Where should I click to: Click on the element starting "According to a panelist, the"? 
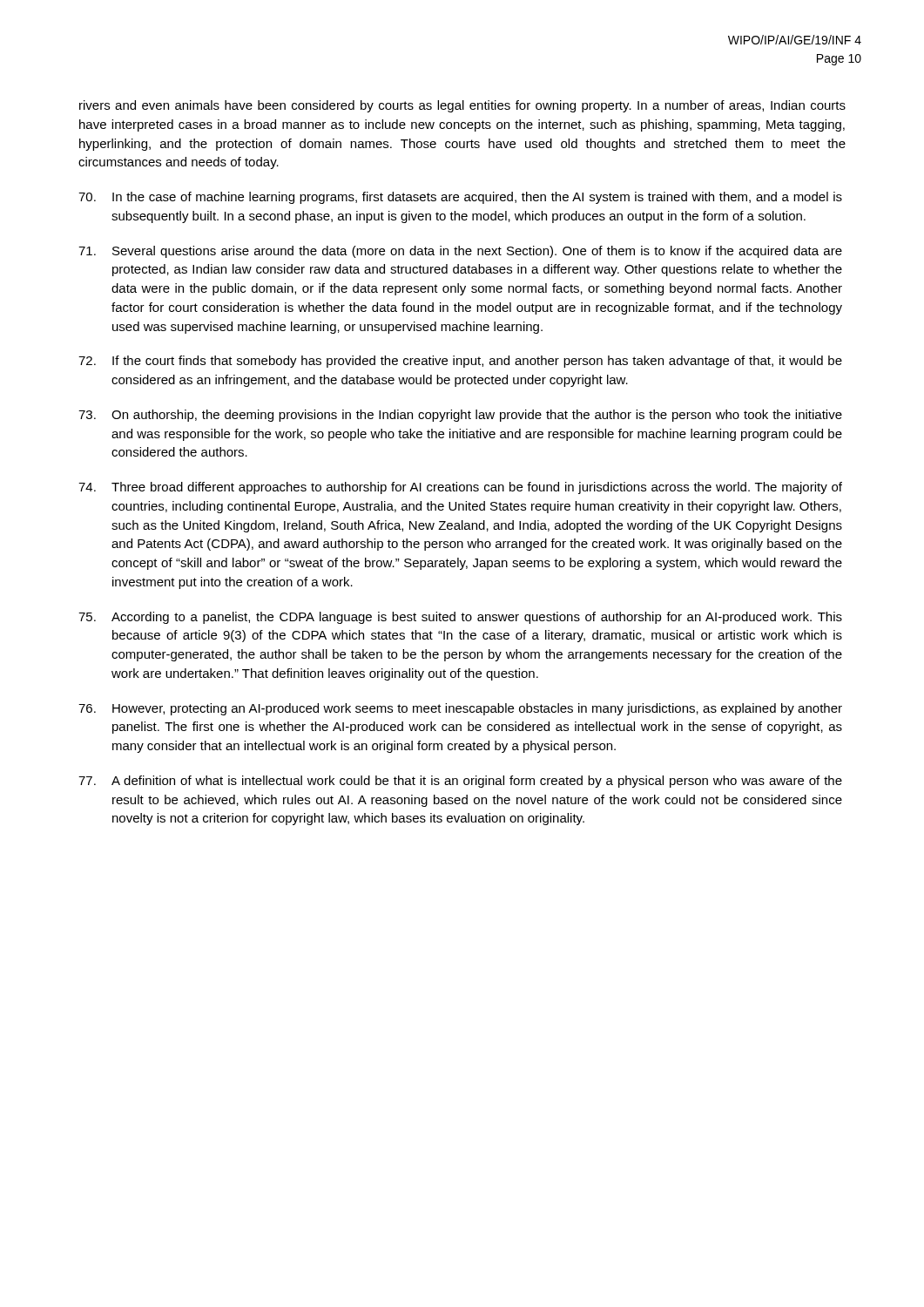coord(460,645)
